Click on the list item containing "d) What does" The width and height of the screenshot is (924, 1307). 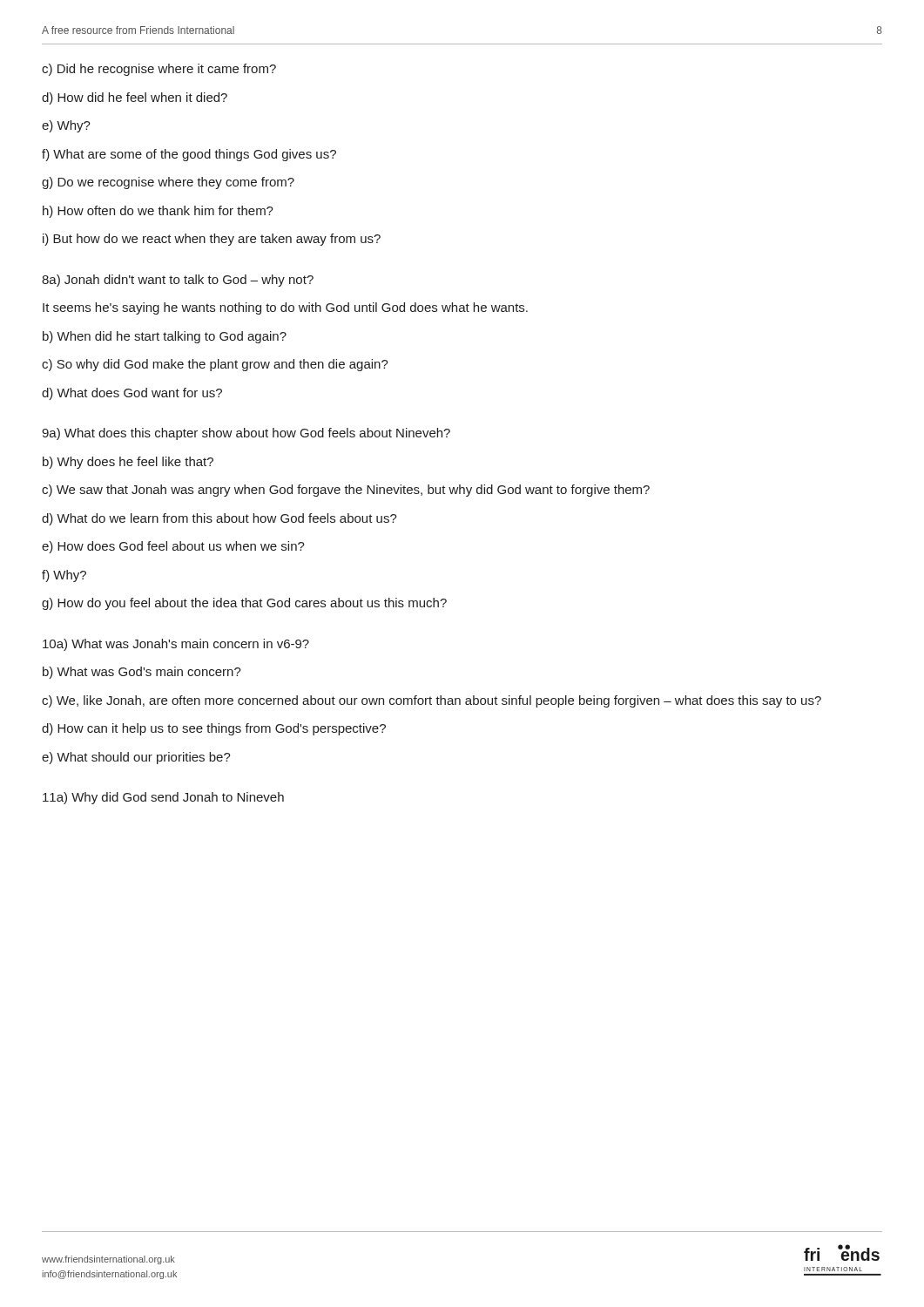click(x=132, y=392)
